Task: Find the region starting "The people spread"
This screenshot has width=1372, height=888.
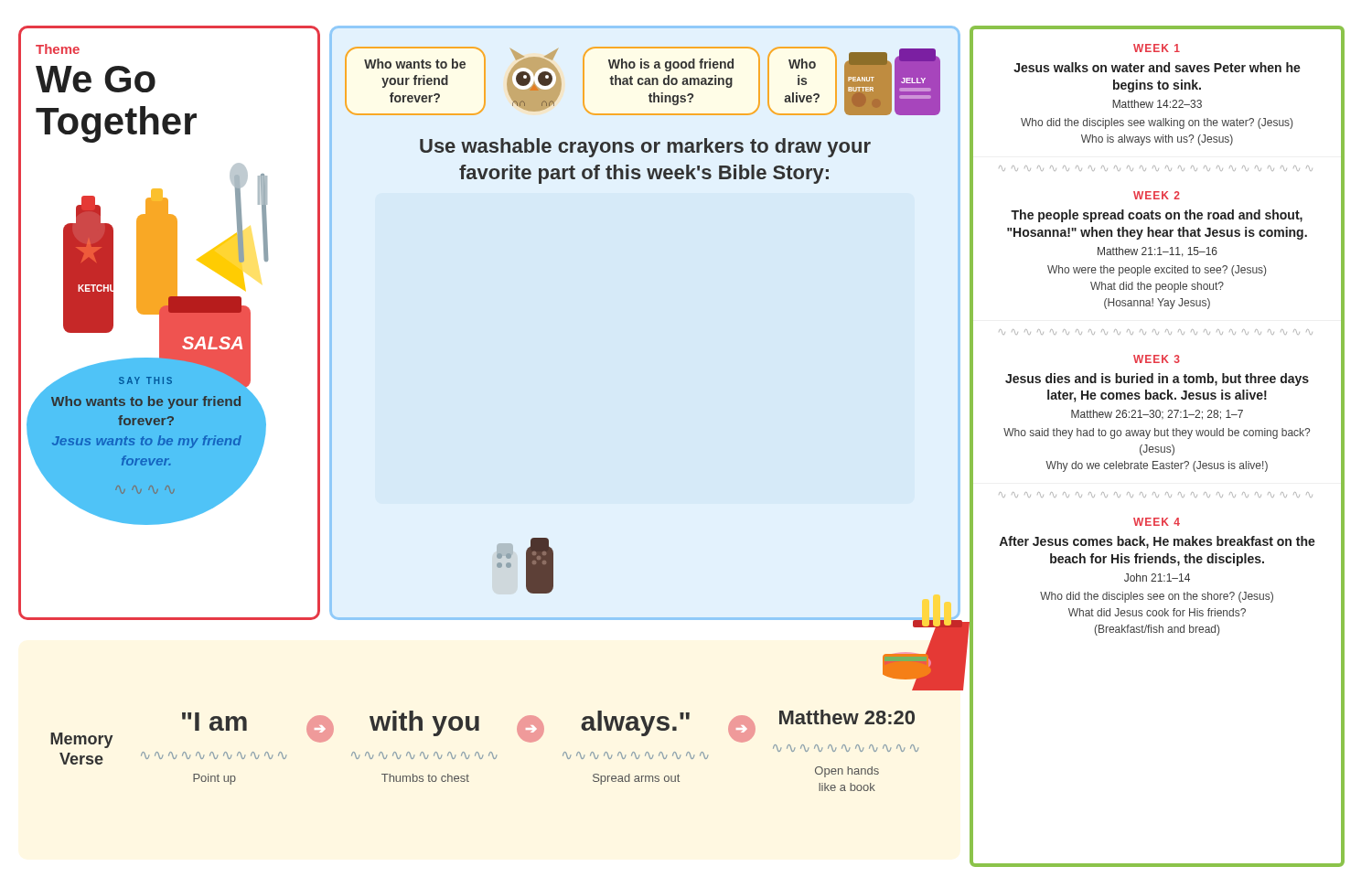Action: (x=1157, y=223)
